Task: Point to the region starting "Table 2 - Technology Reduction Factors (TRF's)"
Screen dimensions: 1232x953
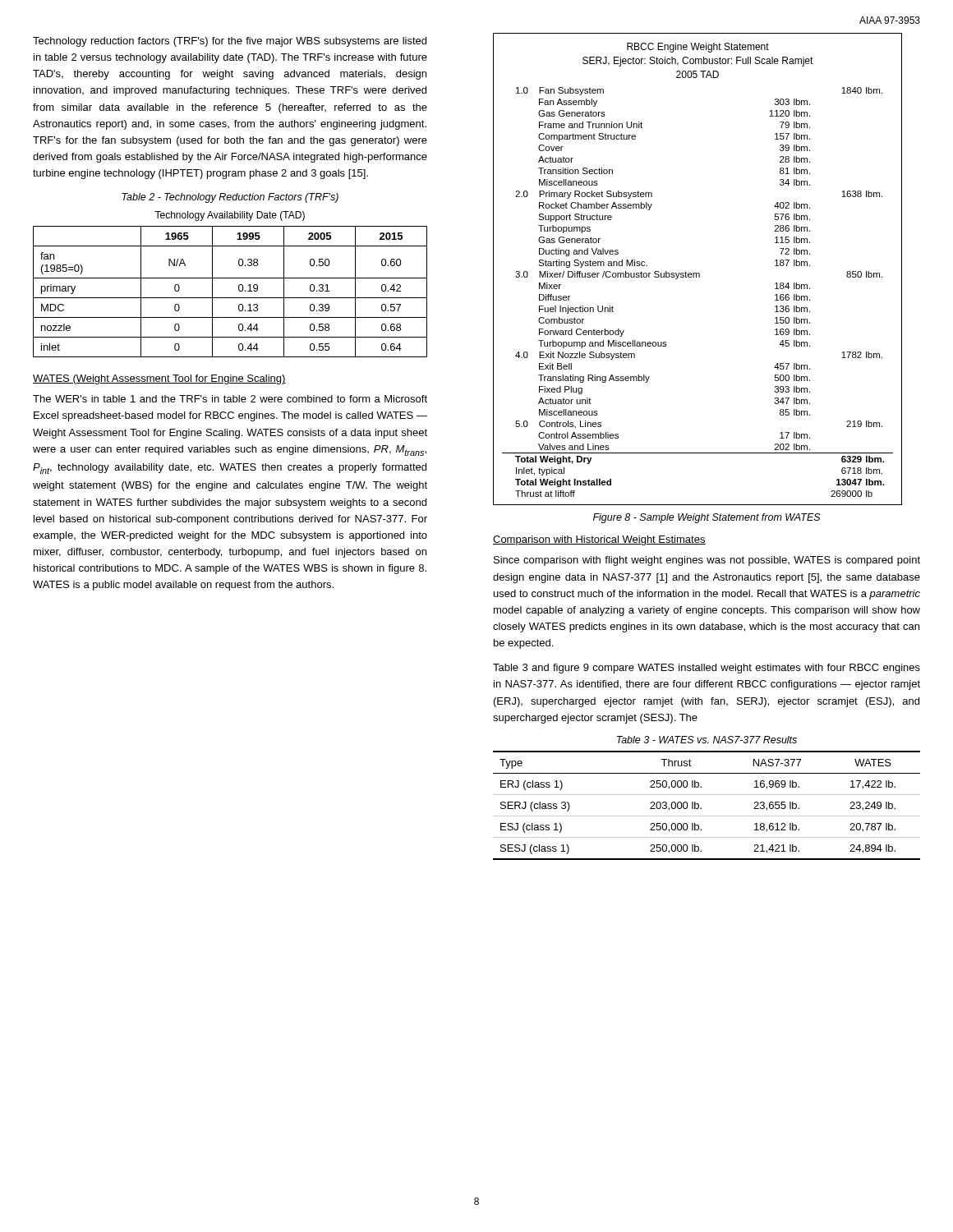Action: (230, 197)
